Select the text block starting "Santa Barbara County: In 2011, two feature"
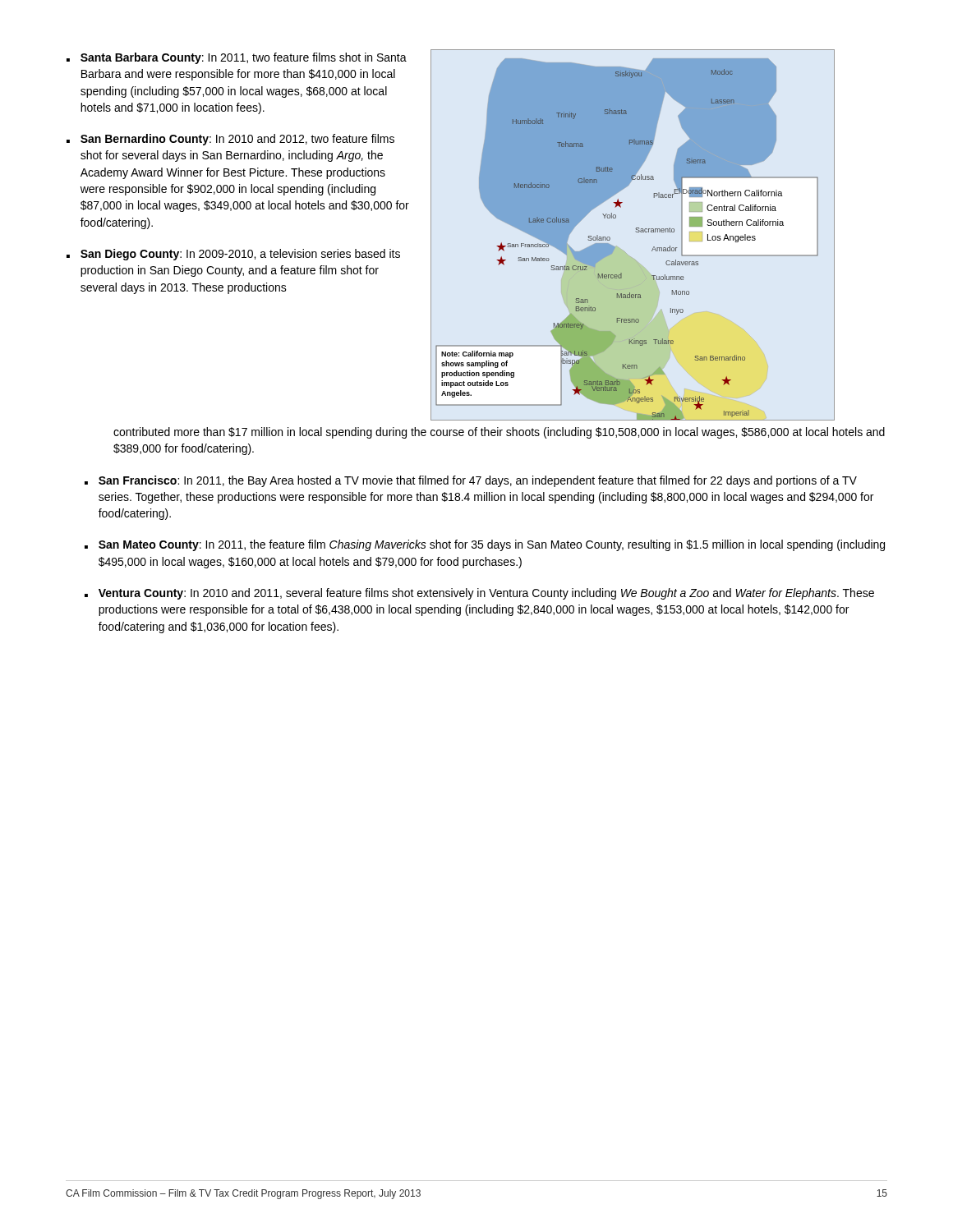 [x=238, y=83]
